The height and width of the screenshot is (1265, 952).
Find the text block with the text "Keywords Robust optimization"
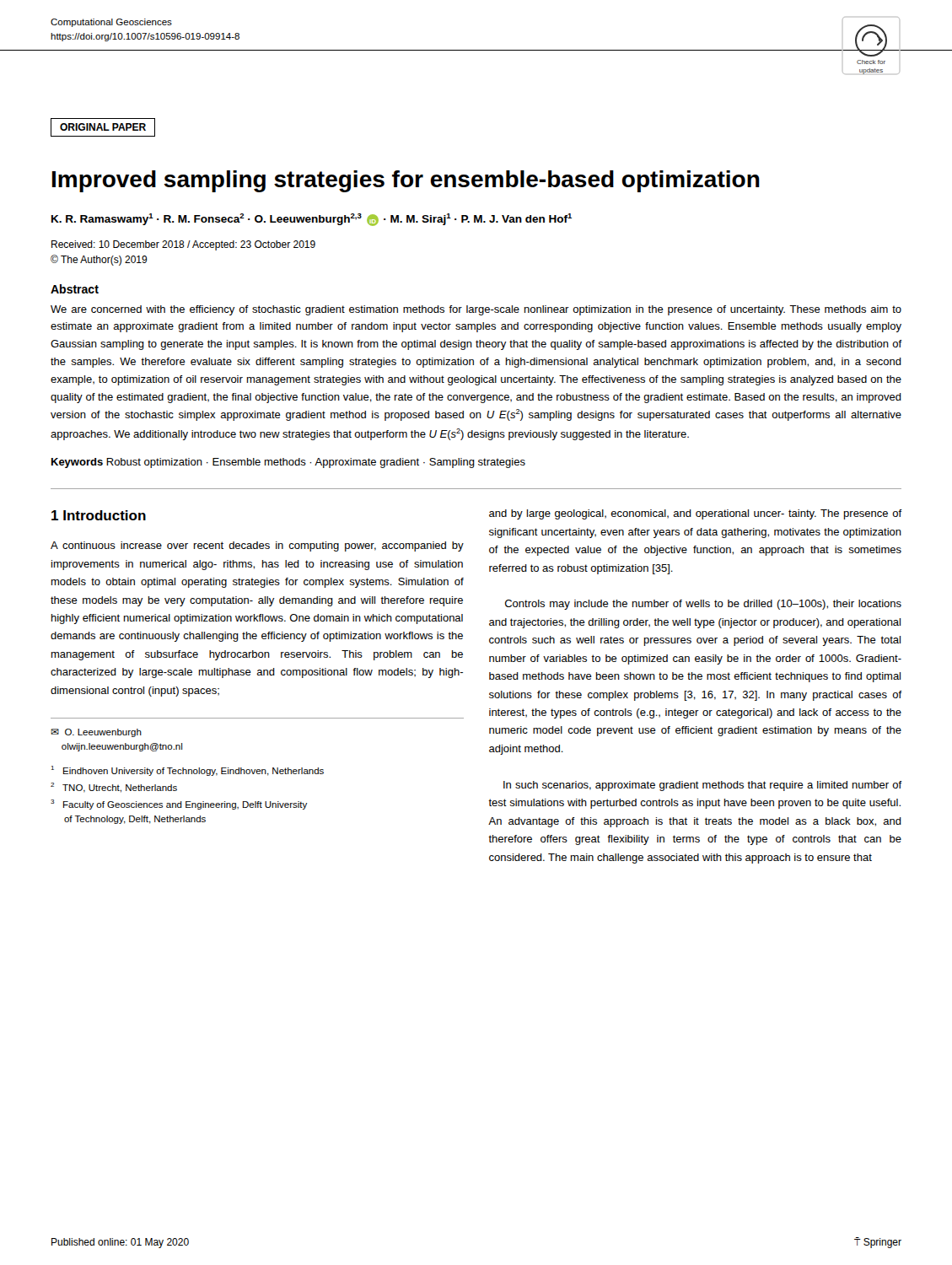coord(288,461)
